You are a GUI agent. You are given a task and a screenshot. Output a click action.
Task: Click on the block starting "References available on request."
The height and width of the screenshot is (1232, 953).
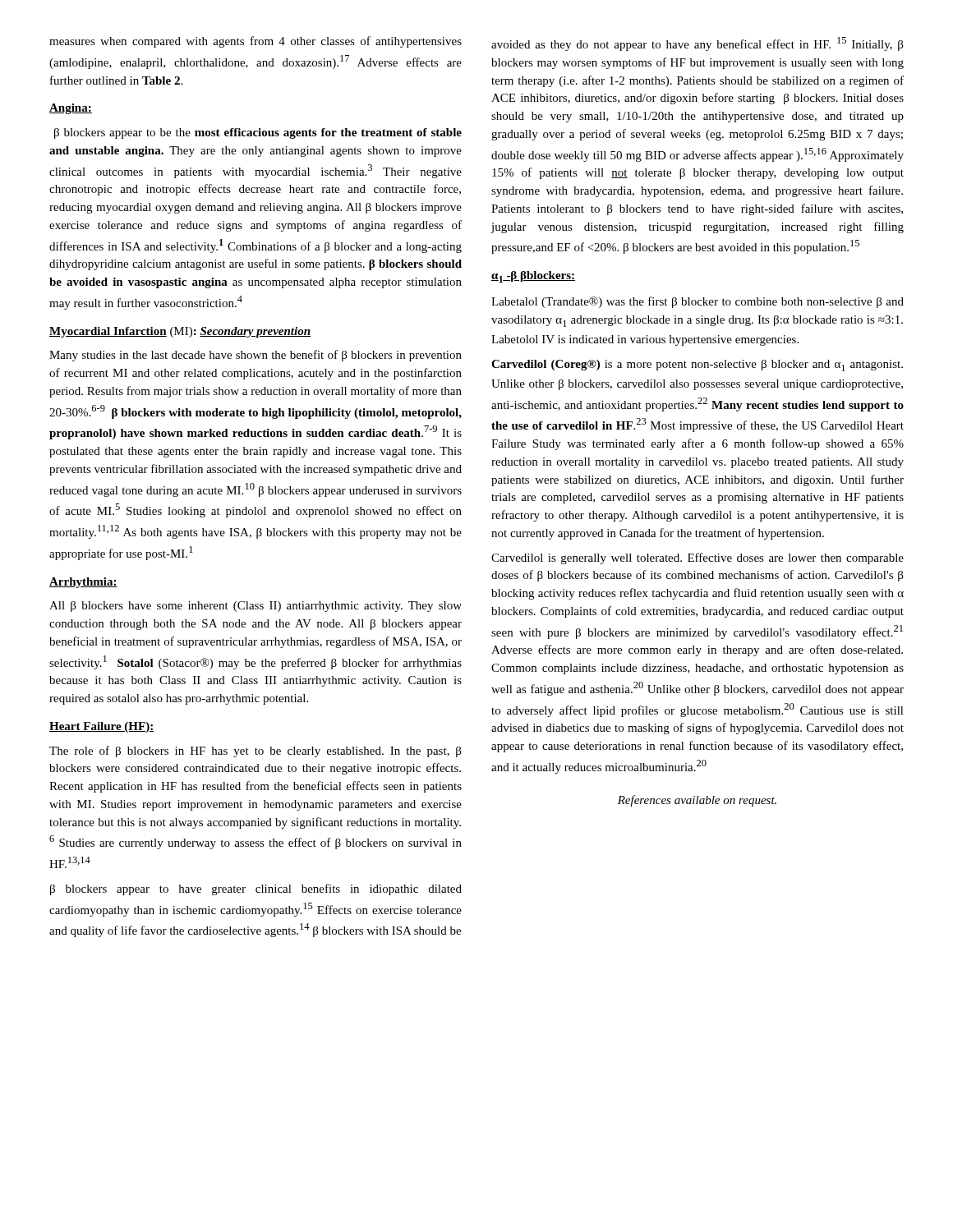[698, 800]
